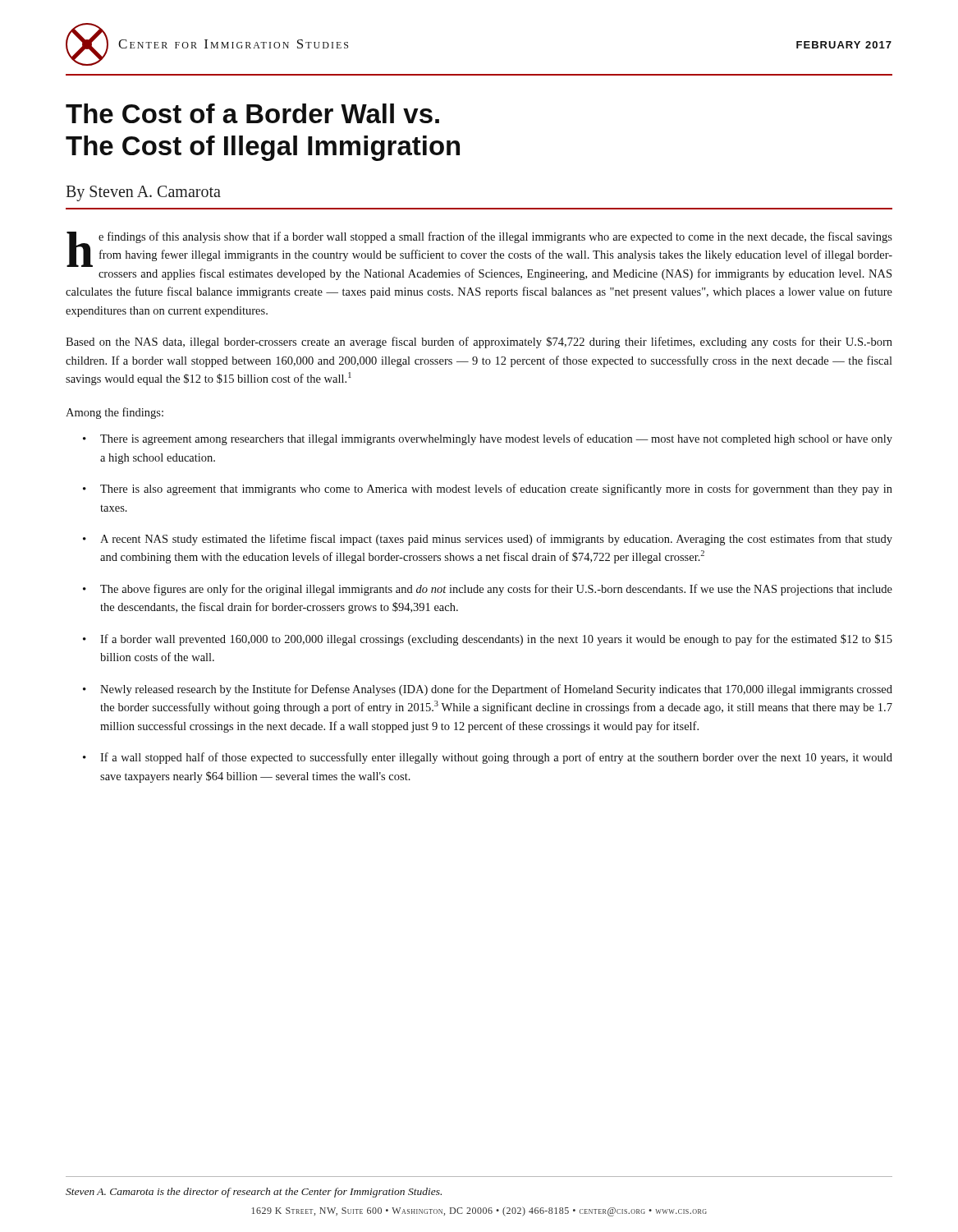Locate the passage starting "A recent NAS study estimated"
Screen dimensions: 1232x958
pyautogui.click(x=496, y=548)
